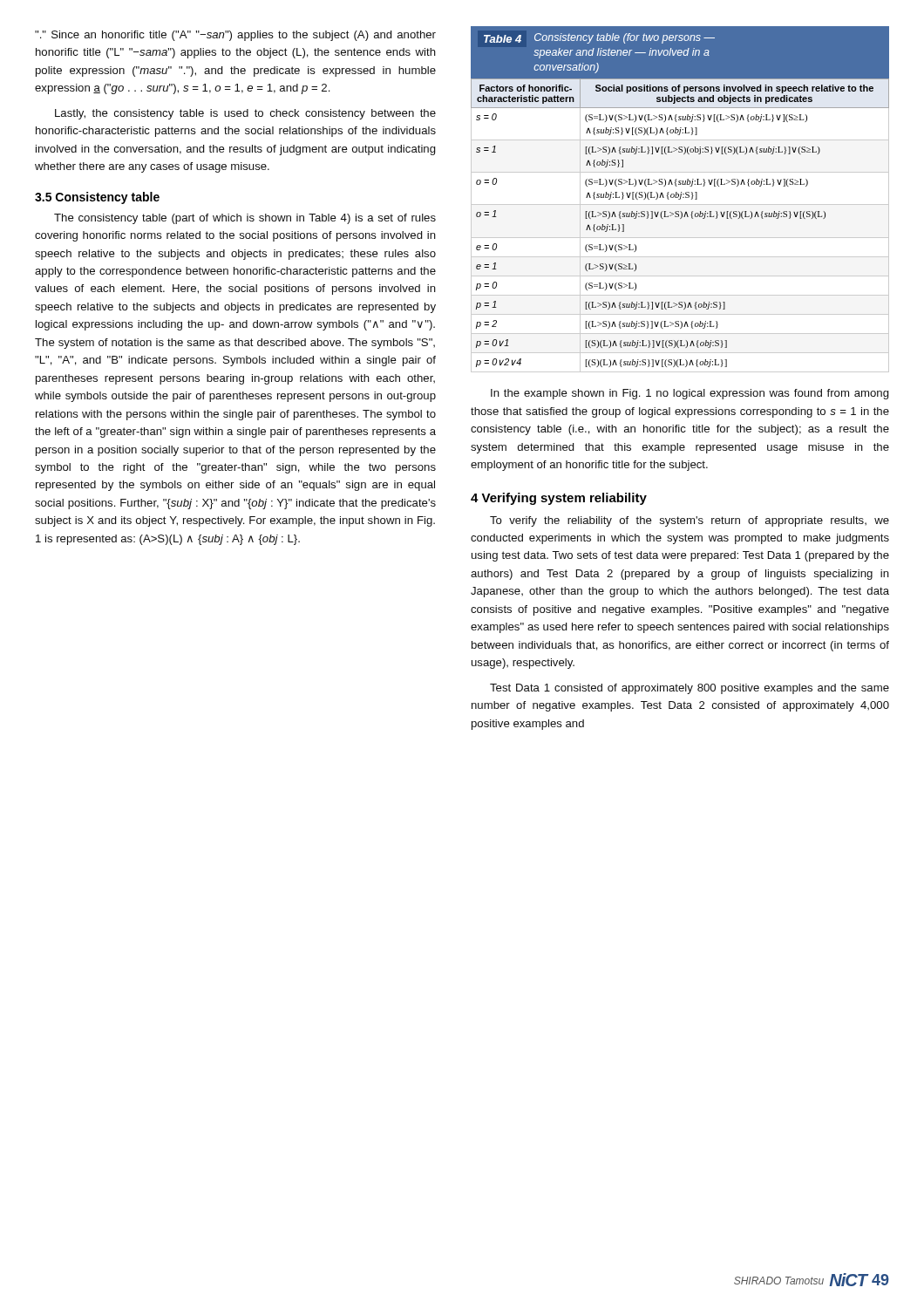Click on the text block containing "In the example shown"
The image size is (924, 1308).
coord(680,429)
